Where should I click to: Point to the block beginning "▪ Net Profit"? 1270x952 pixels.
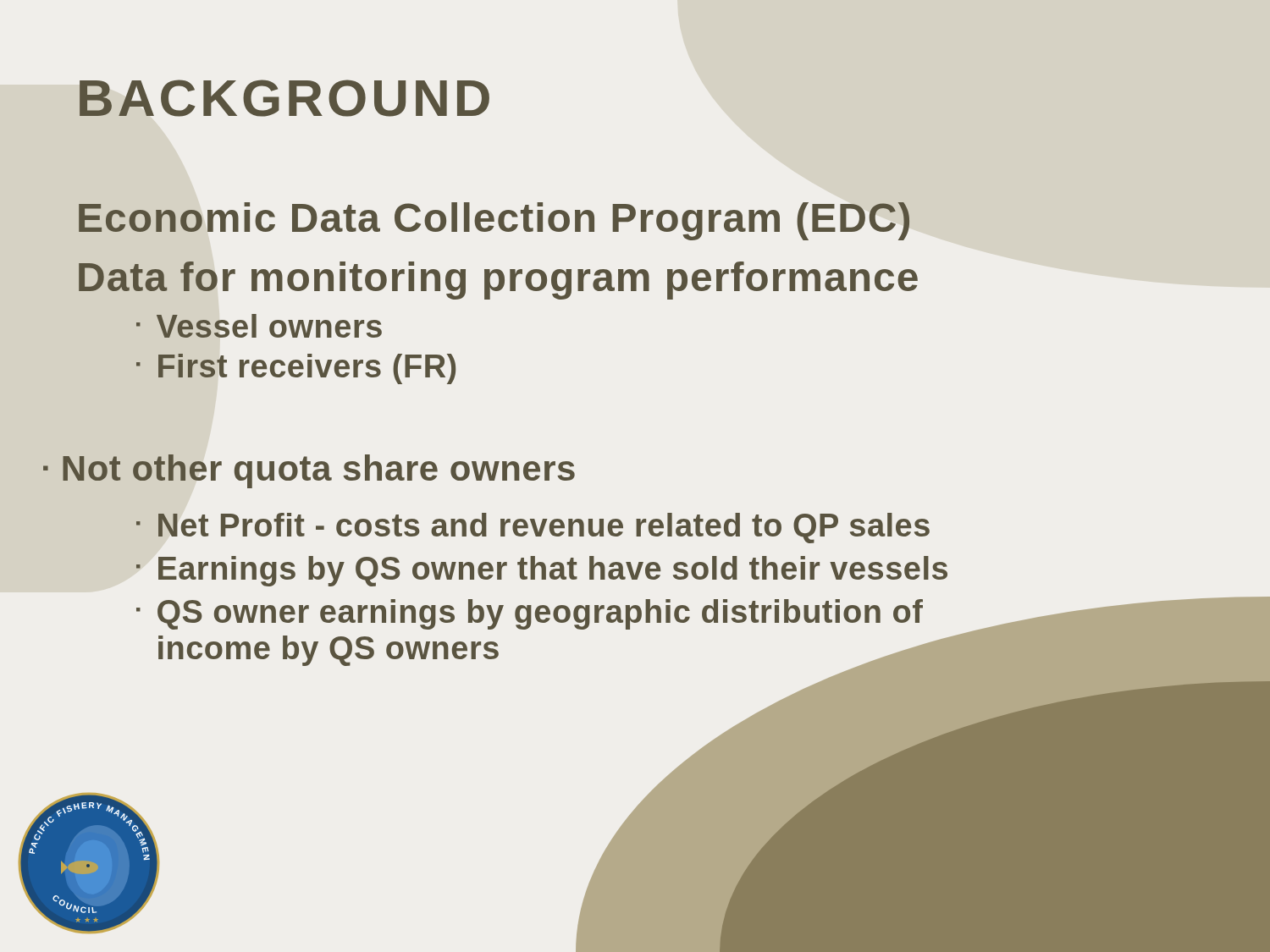click(533, 526)
